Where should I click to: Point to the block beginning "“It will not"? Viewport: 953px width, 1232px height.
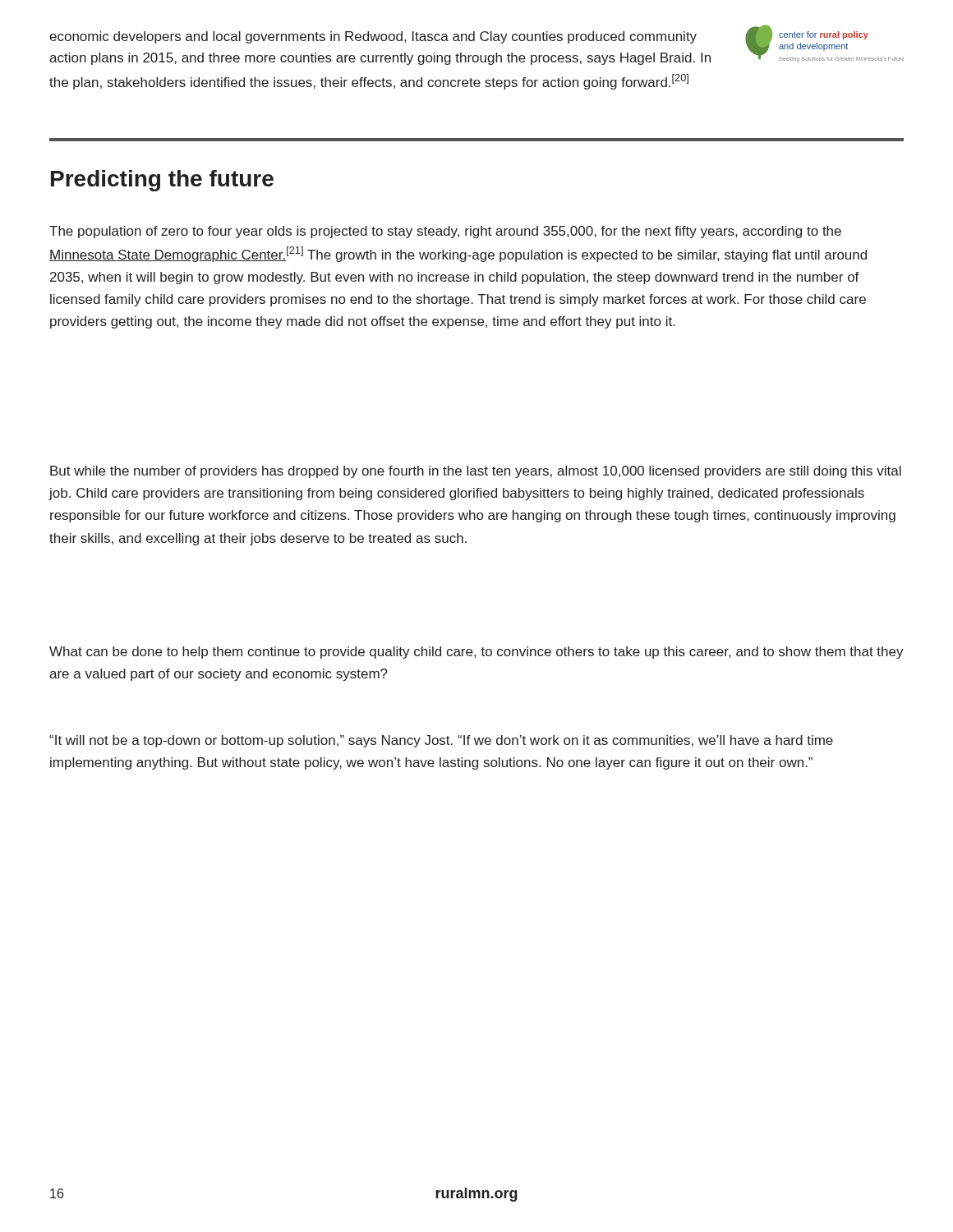coord(441,752)
